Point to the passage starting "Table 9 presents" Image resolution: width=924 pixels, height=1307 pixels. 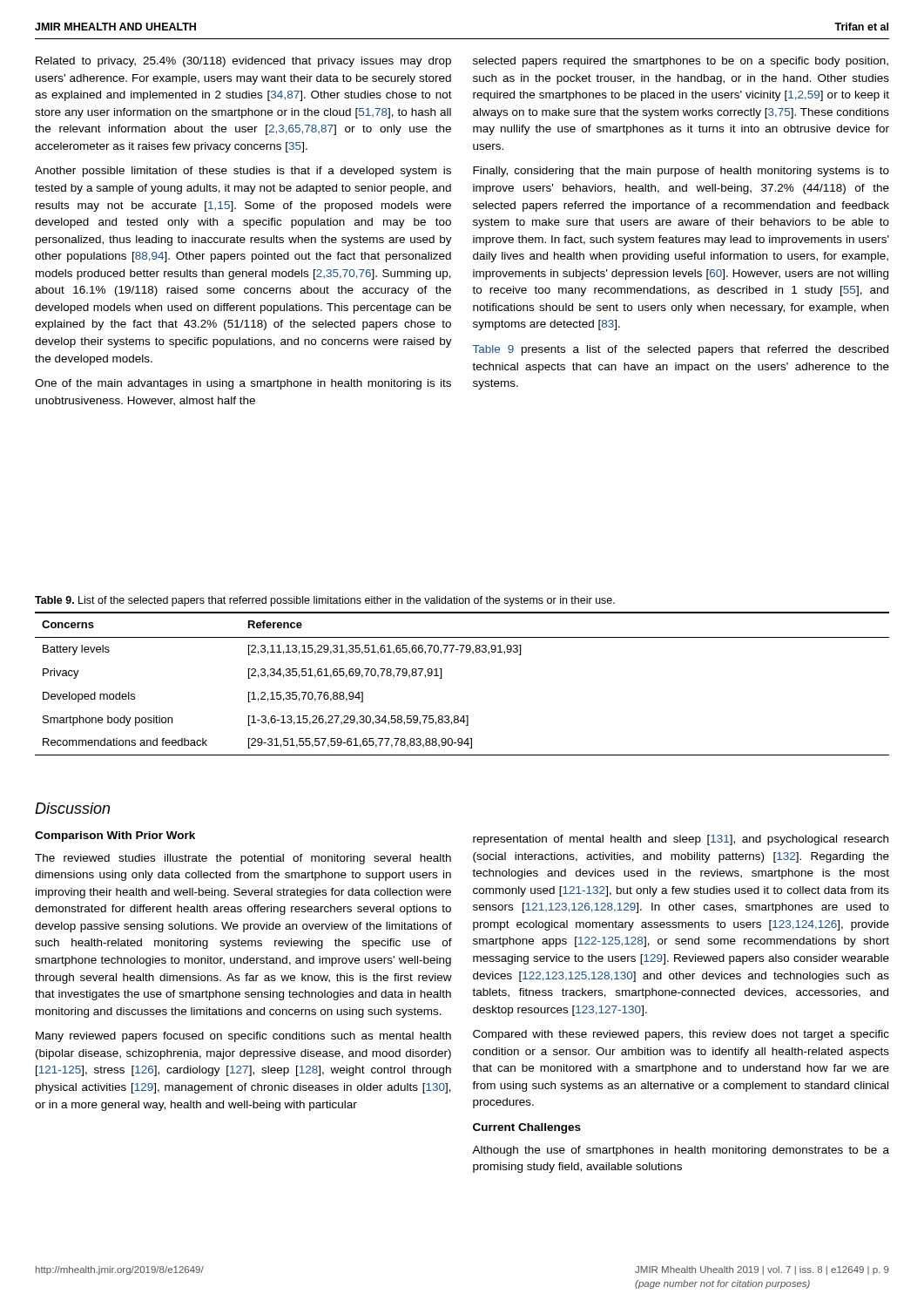tap(681, 366)
